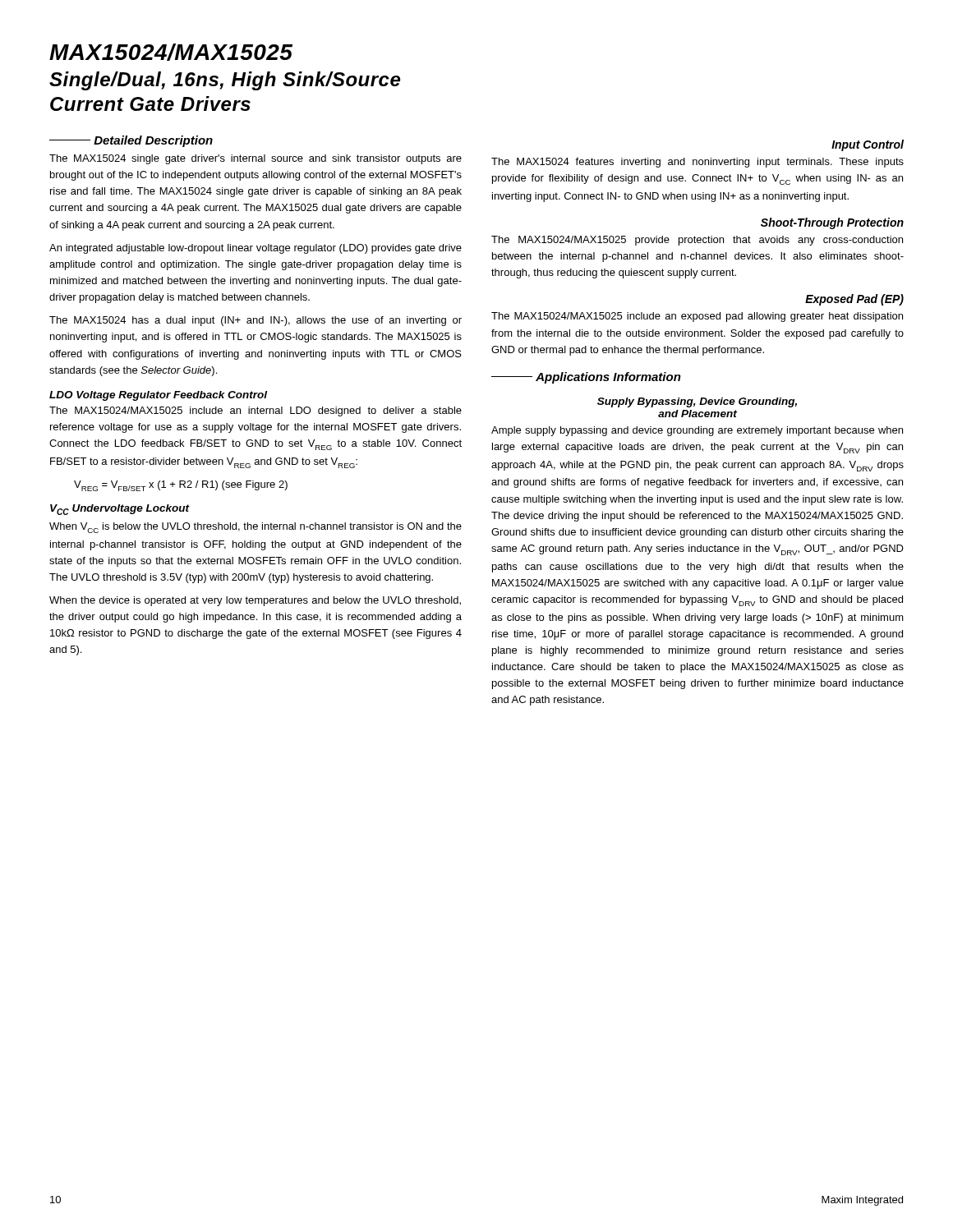Viewport: 953px width, 1232px height.
Task: Find the text block that reads "An integrated adjustable low-dropout linear voltage regulator (LDO)"
Action: (x=255, y=272)
